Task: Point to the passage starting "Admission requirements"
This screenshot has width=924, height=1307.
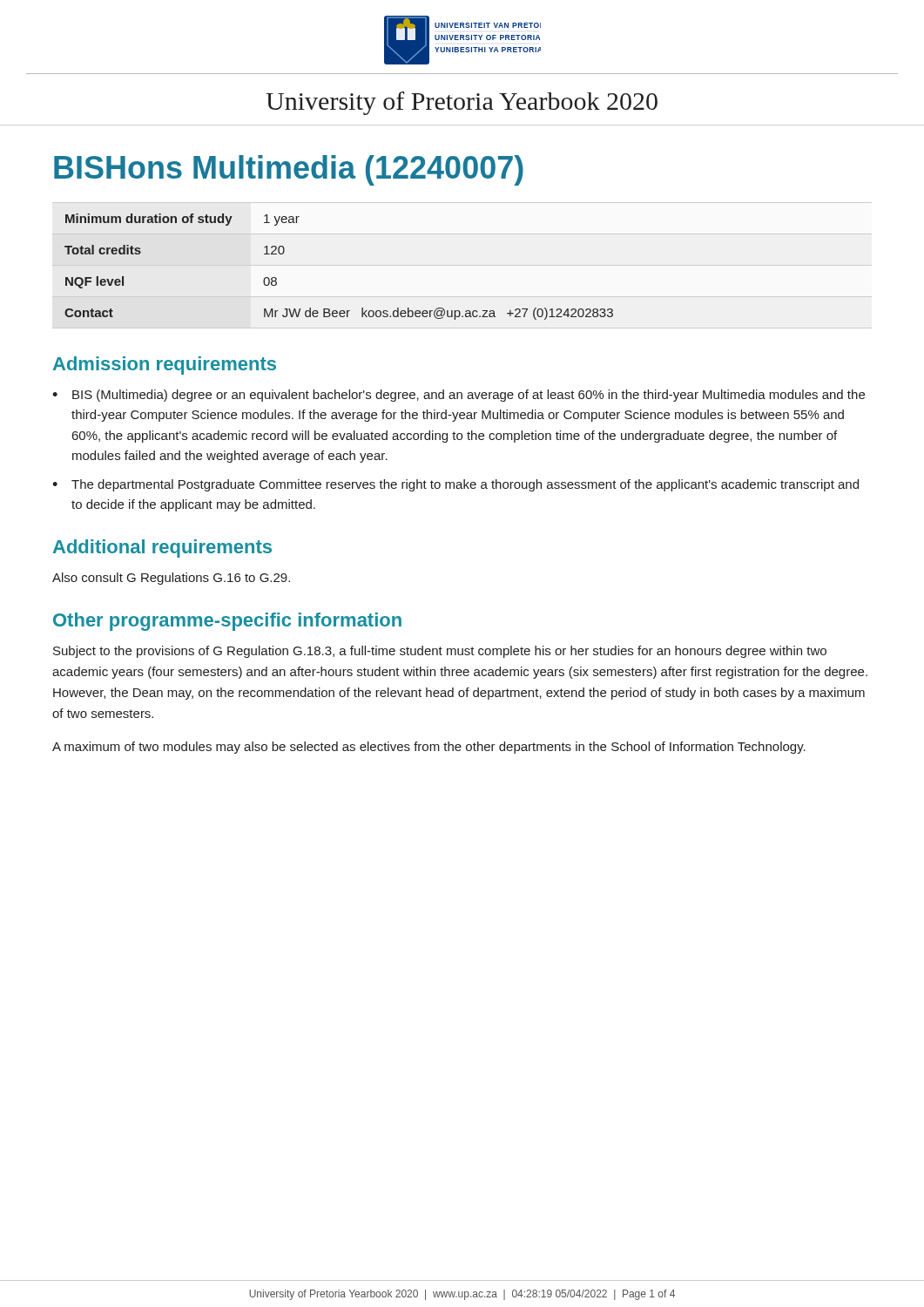Action: click(x=165, y=366)
